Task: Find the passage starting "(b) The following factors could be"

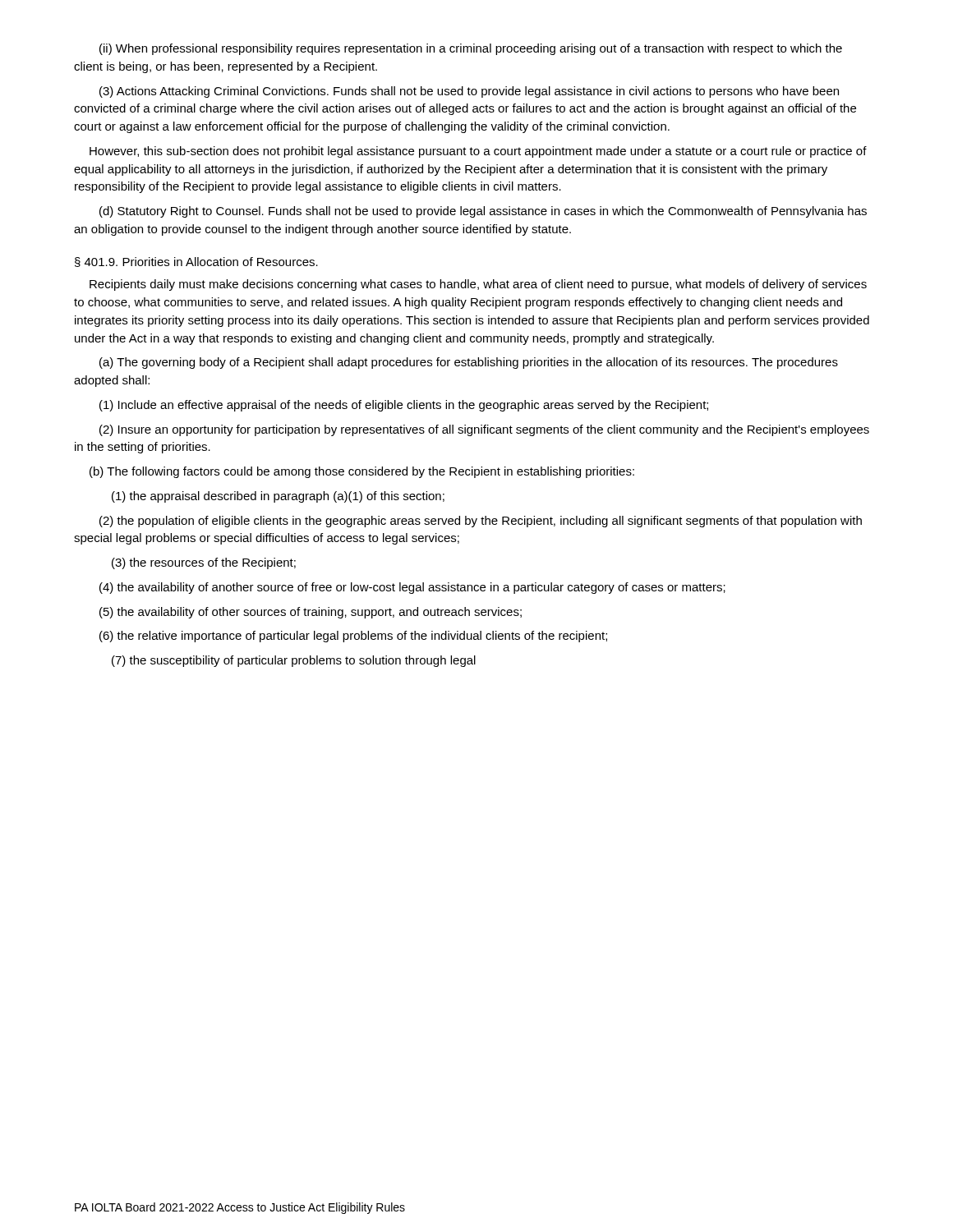Action: pyautogui.click(x=472, y=471)
